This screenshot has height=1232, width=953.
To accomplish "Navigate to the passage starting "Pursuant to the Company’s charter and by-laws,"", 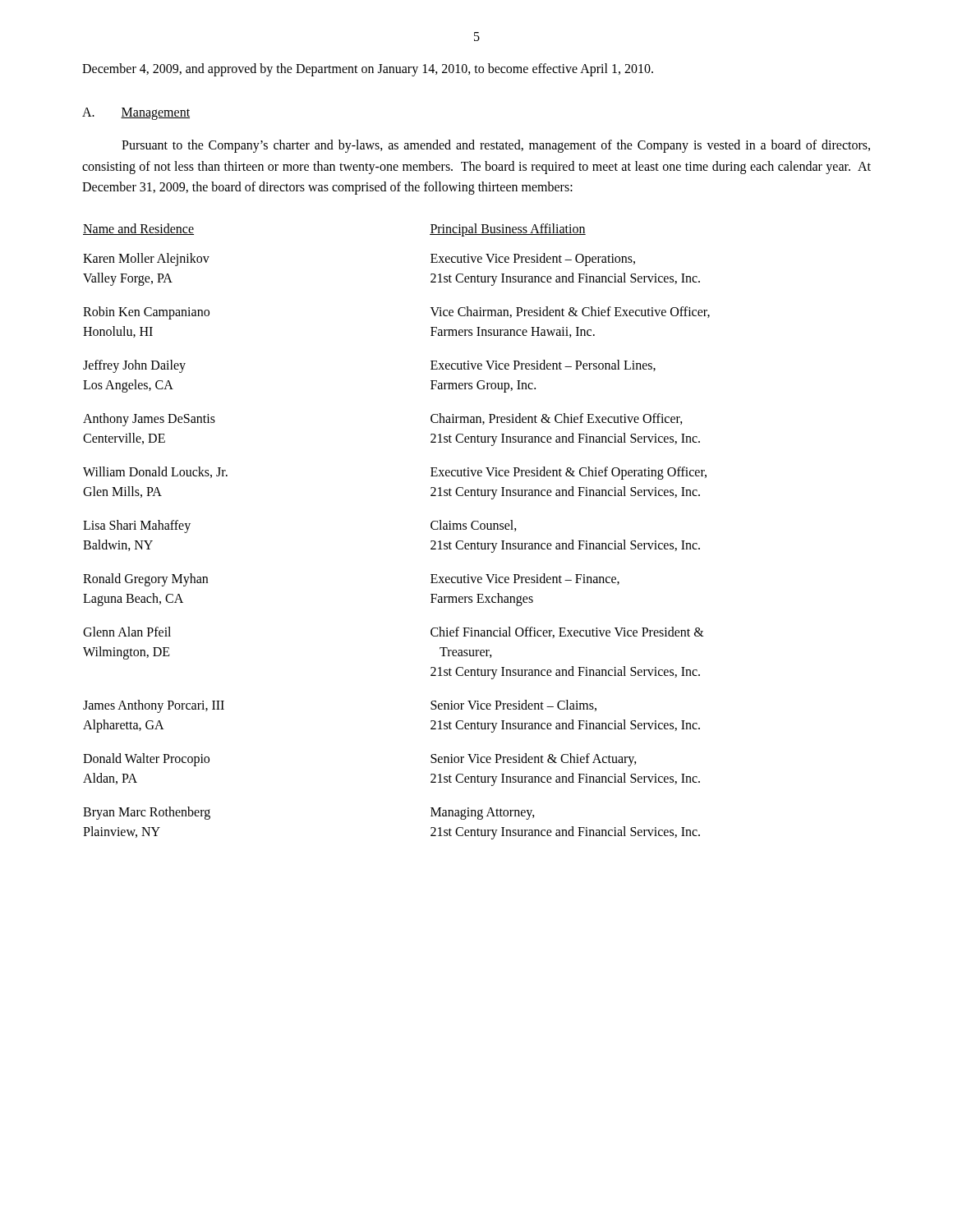I will pyautogui.click(x=476, y=166).
